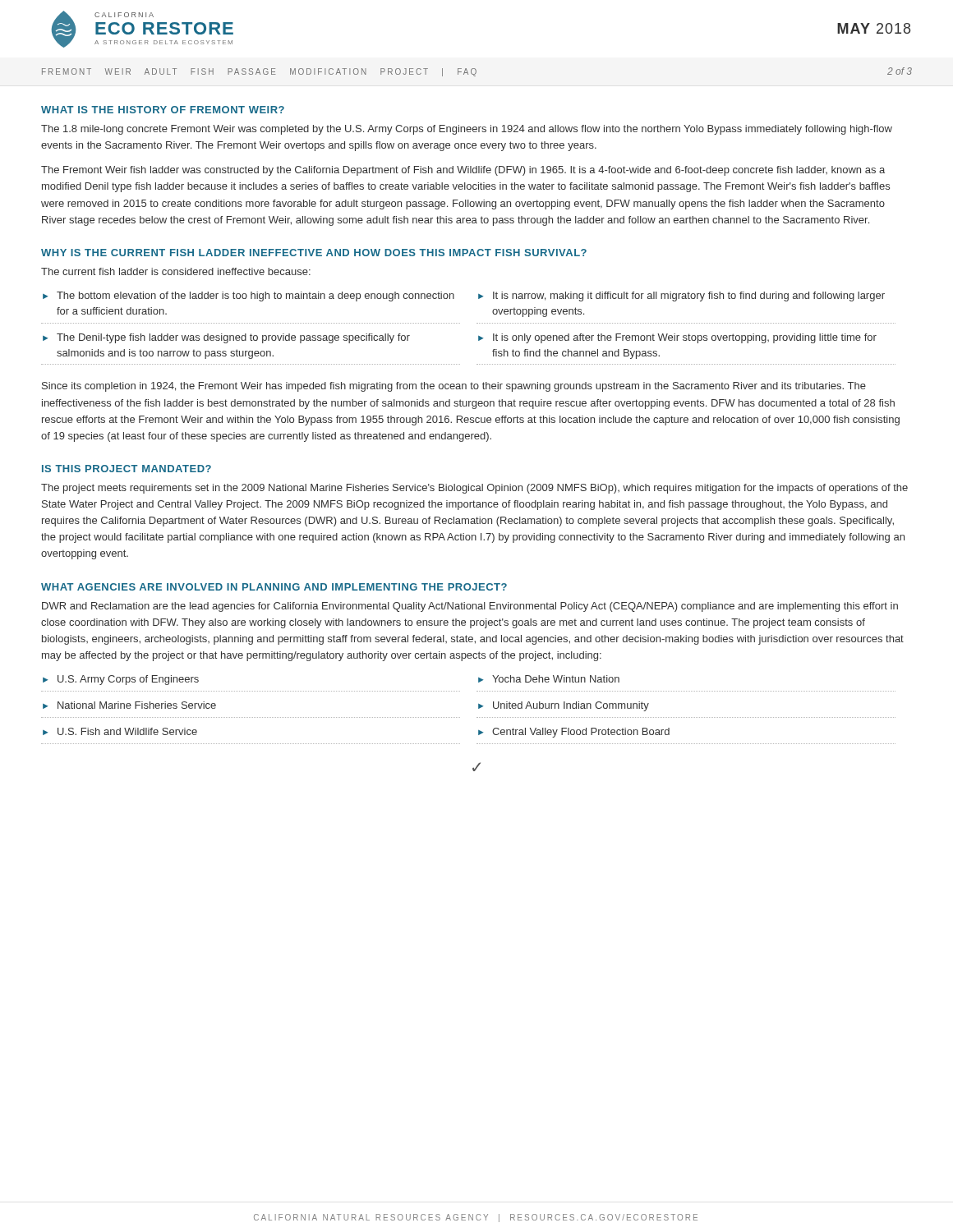Click where it says "► U.S. Fish and Wildlife Service"
This screenshot has width=953, height=1232.
click(x=119, y=732)
